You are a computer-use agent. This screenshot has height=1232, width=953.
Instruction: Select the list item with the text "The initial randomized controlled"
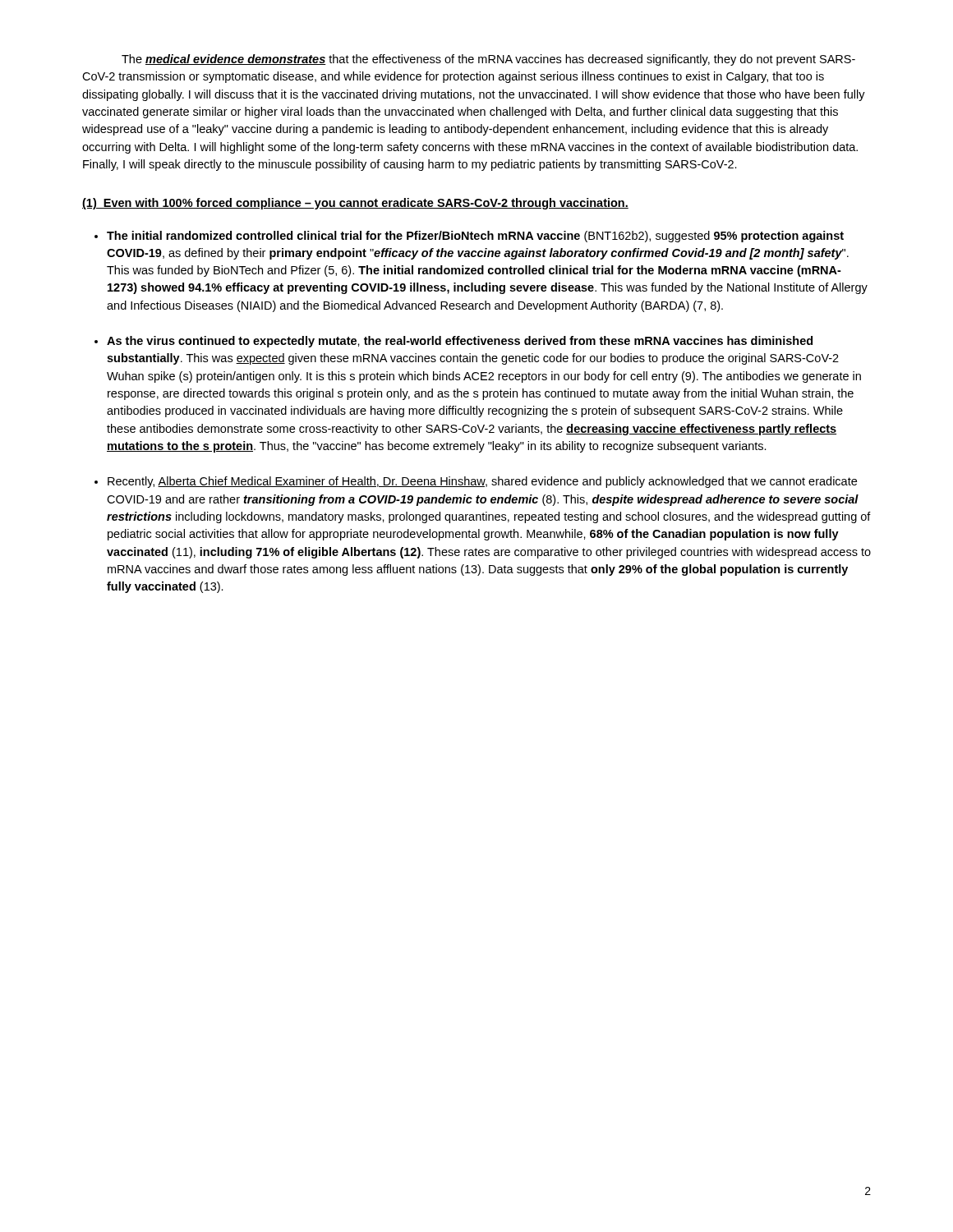click(x=487, y=270)
